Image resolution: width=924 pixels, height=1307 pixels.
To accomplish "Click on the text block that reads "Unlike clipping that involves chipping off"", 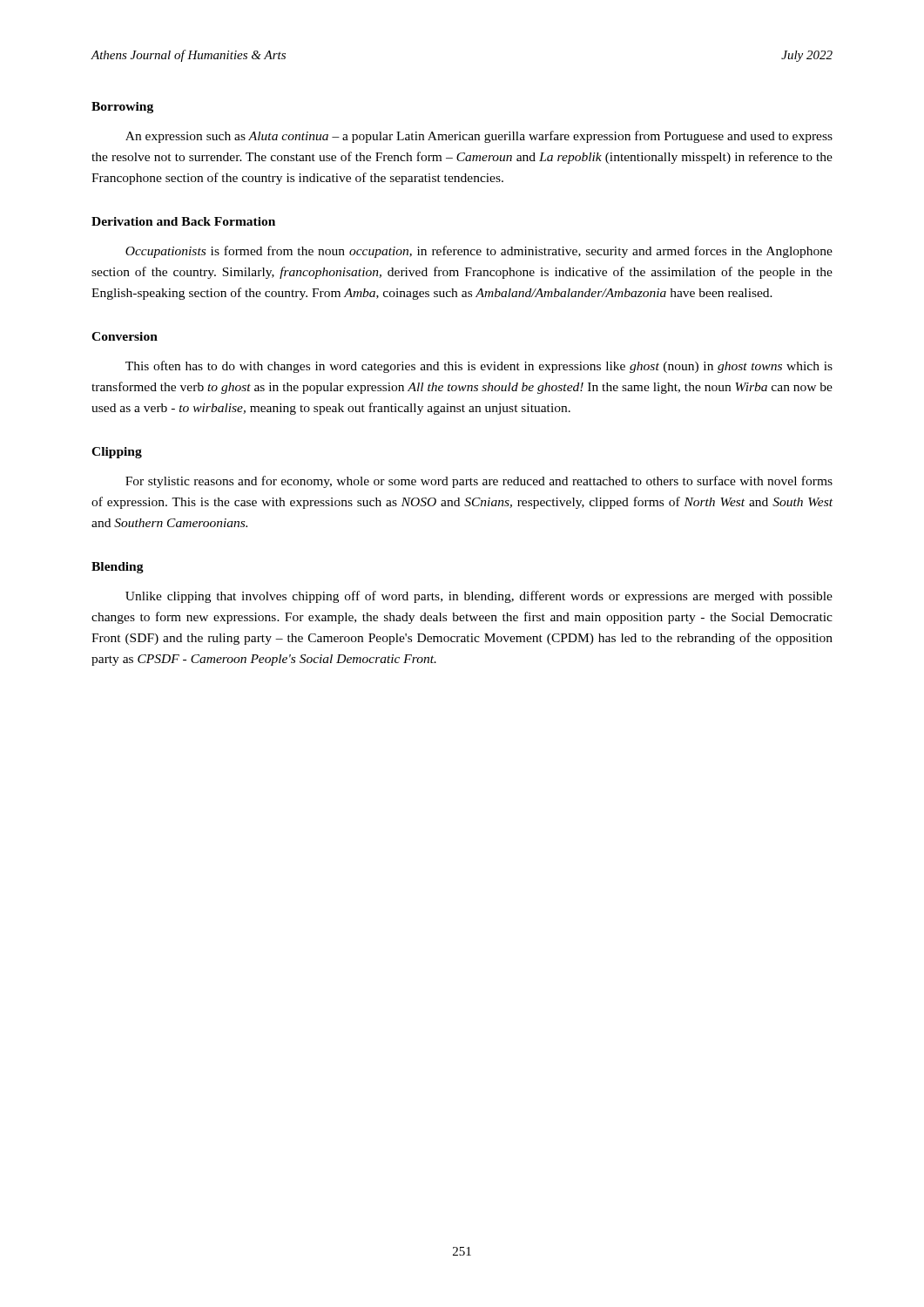I will tap(462, 627).
